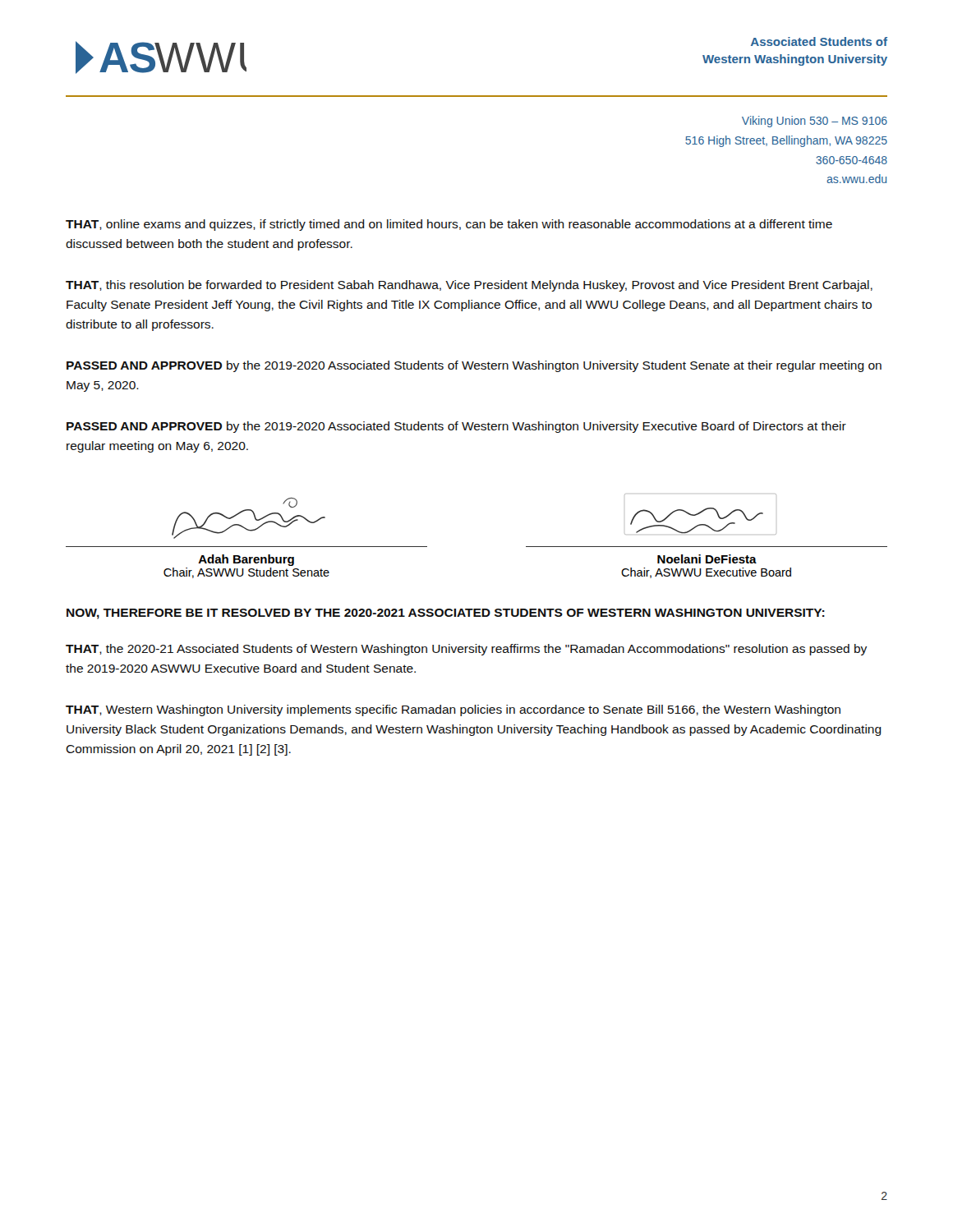
Task: Select the block starting "THAT, this resolution be forwarded to"
Action: (x=469, y=304)
